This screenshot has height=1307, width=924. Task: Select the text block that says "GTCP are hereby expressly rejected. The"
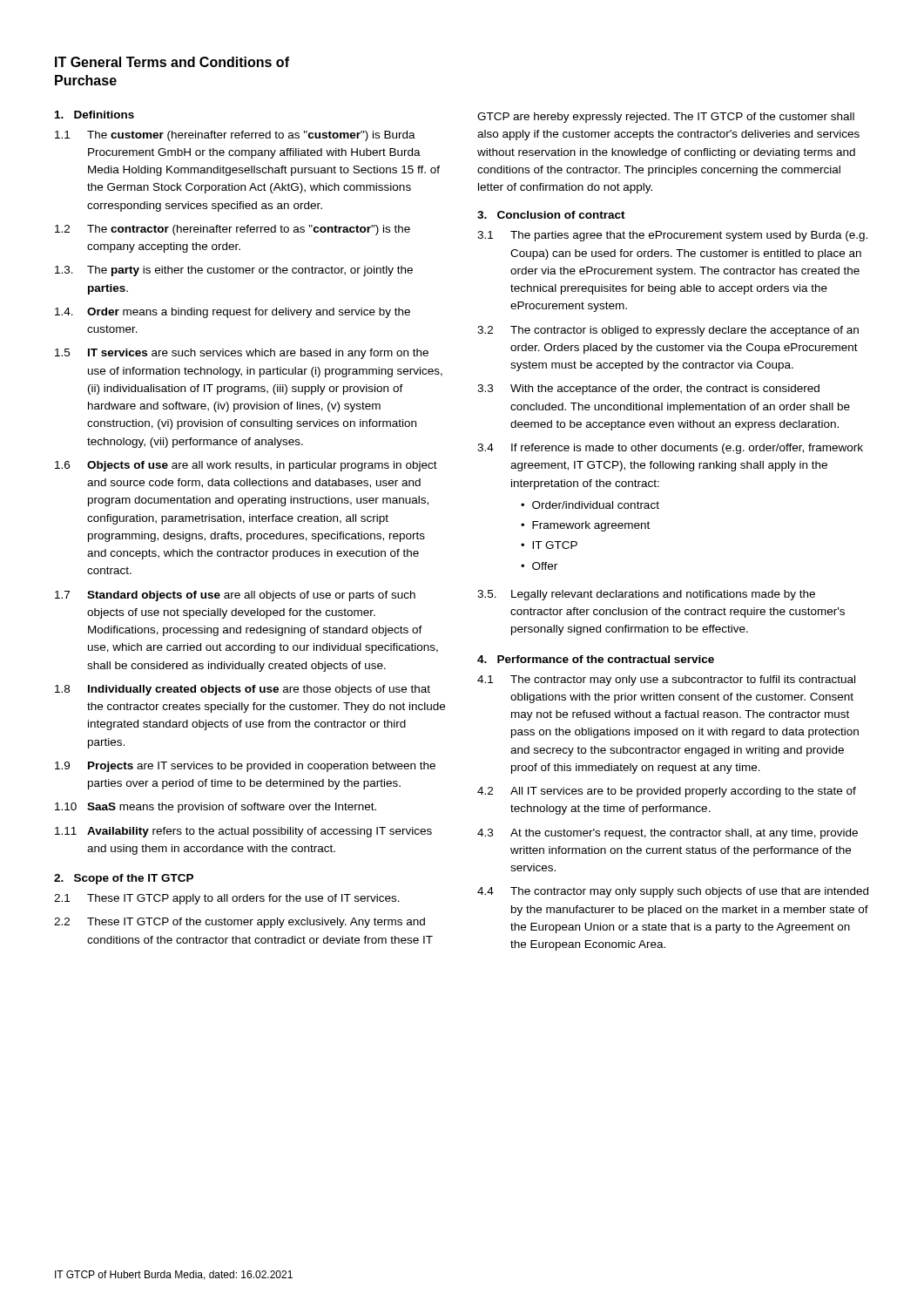tap(669, 152)
